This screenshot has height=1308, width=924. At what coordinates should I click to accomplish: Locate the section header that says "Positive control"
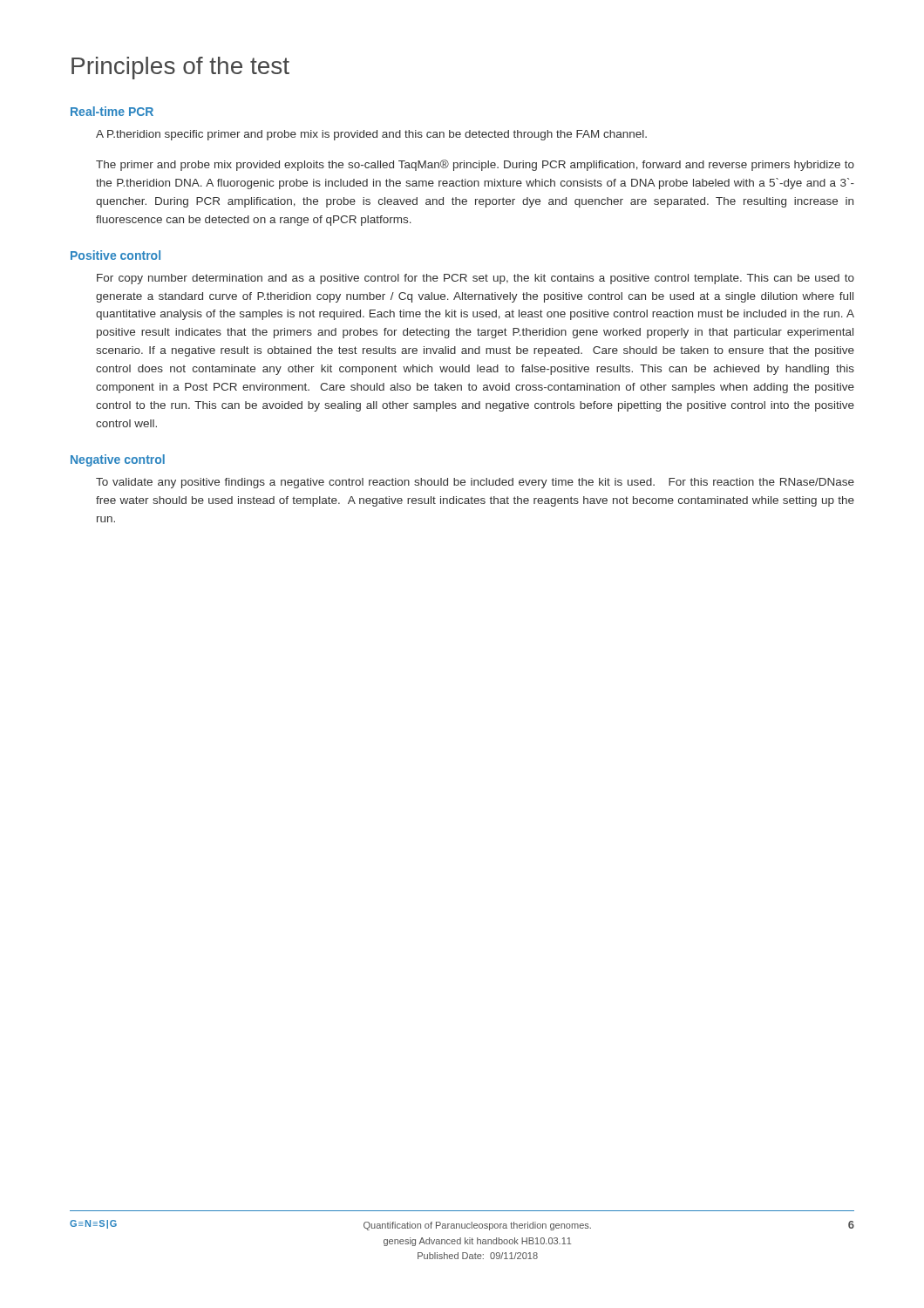[116, 255]
